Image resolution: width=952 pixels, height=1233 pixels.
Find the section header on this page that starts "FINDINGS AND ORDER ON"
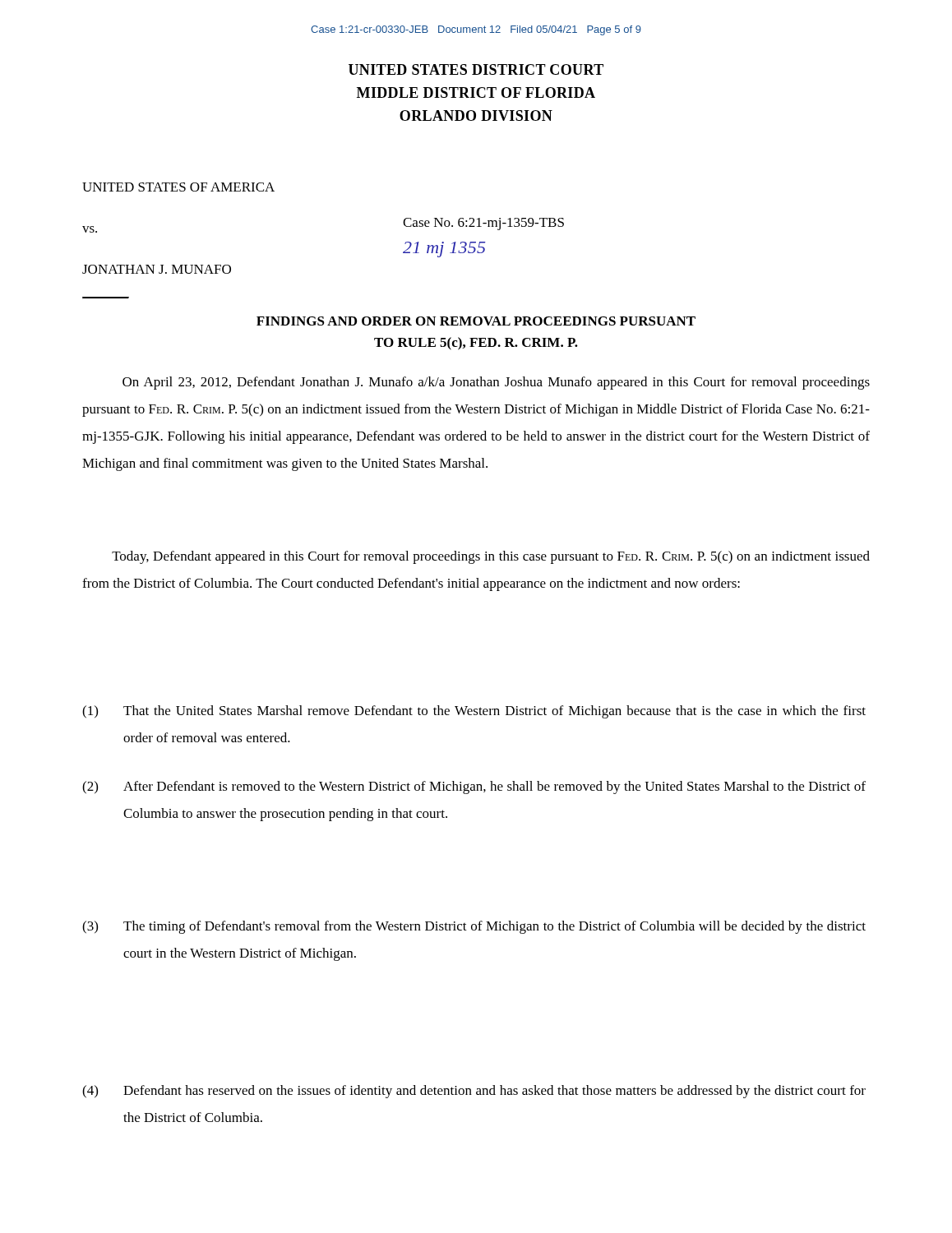(x=476, y=332)
